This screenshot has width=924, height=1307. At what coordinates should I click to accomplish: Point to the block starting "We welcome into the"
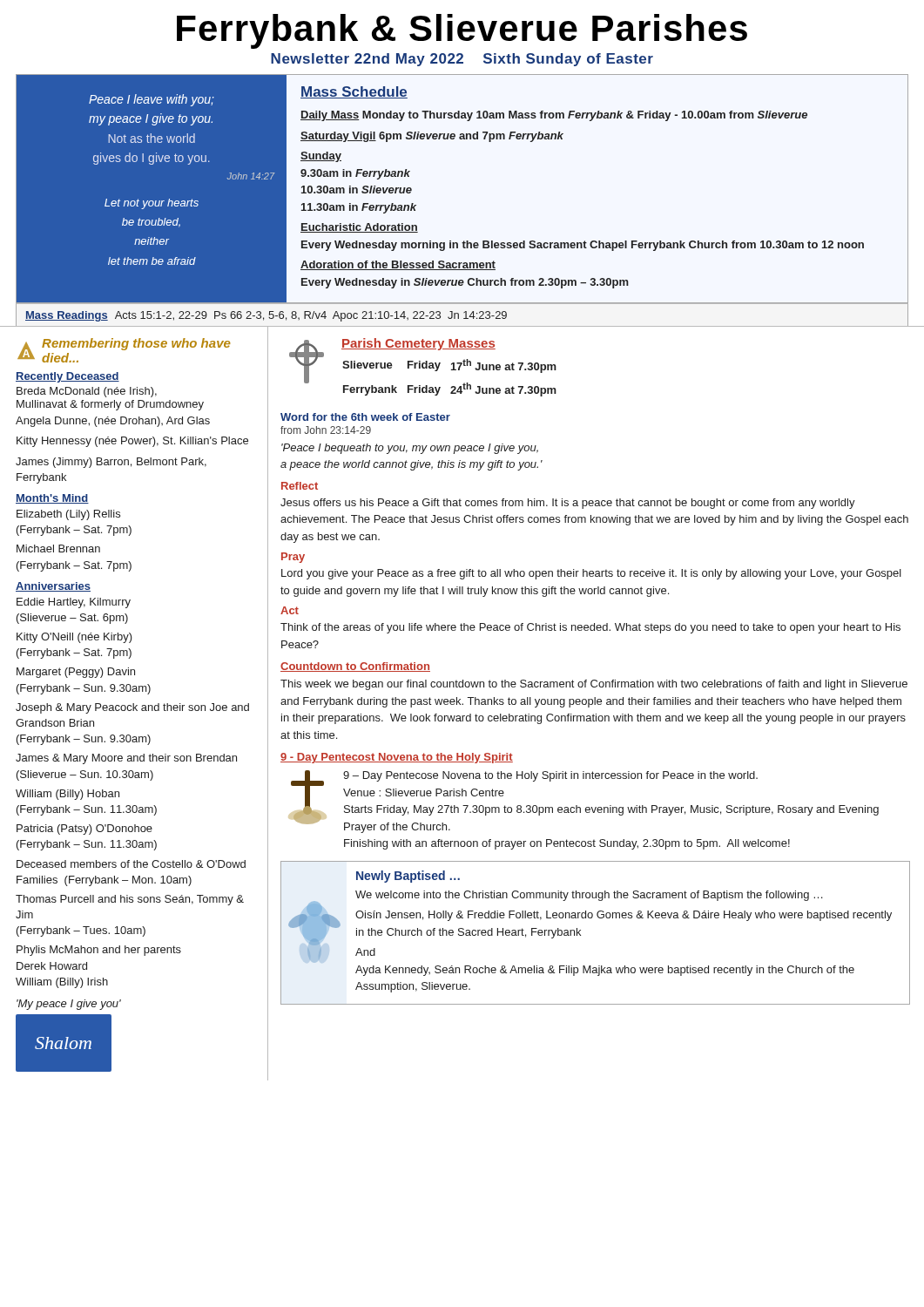pos(590,894)
